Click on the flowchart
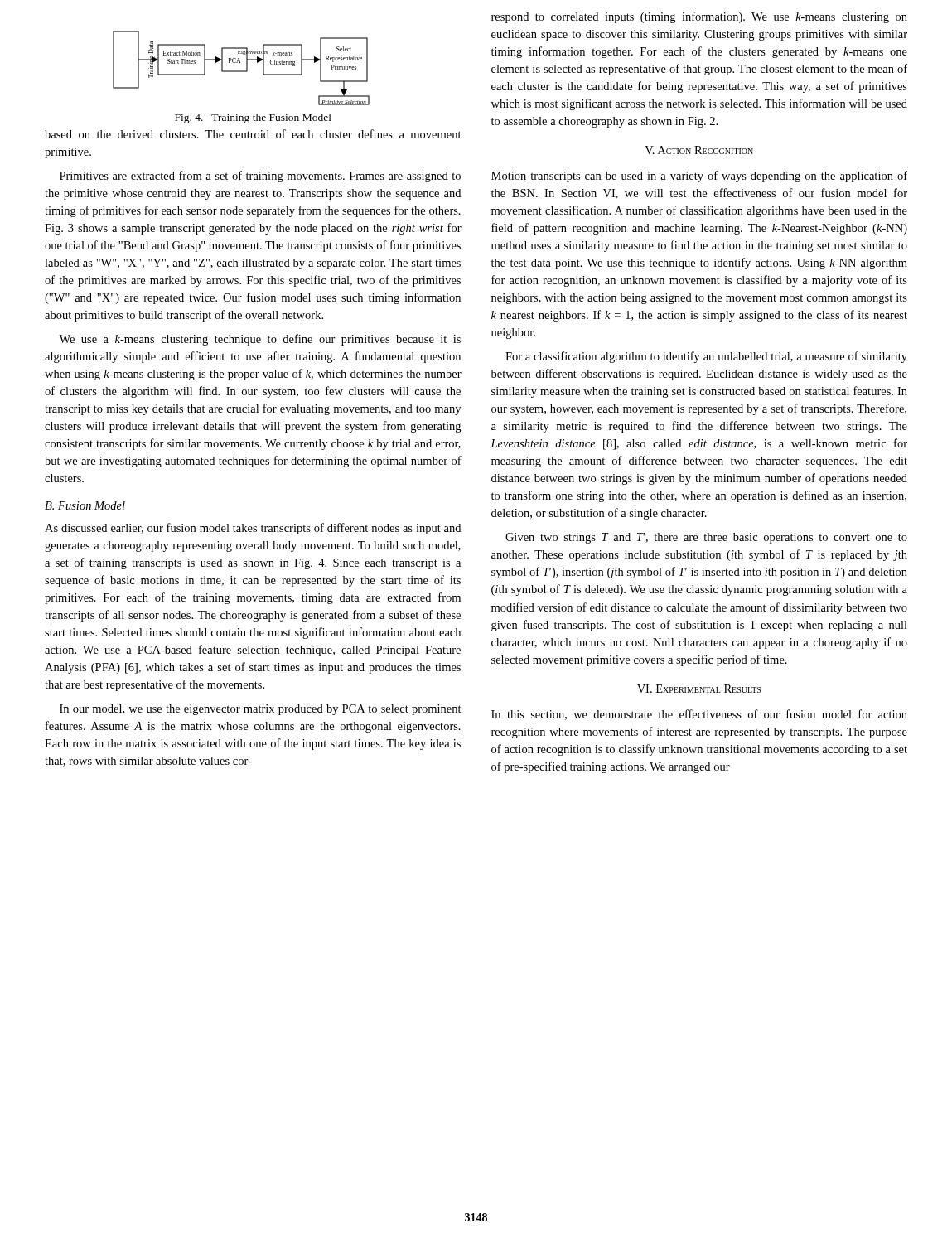This screenshot has width=952, height=1243. click(x=253, y=60)
